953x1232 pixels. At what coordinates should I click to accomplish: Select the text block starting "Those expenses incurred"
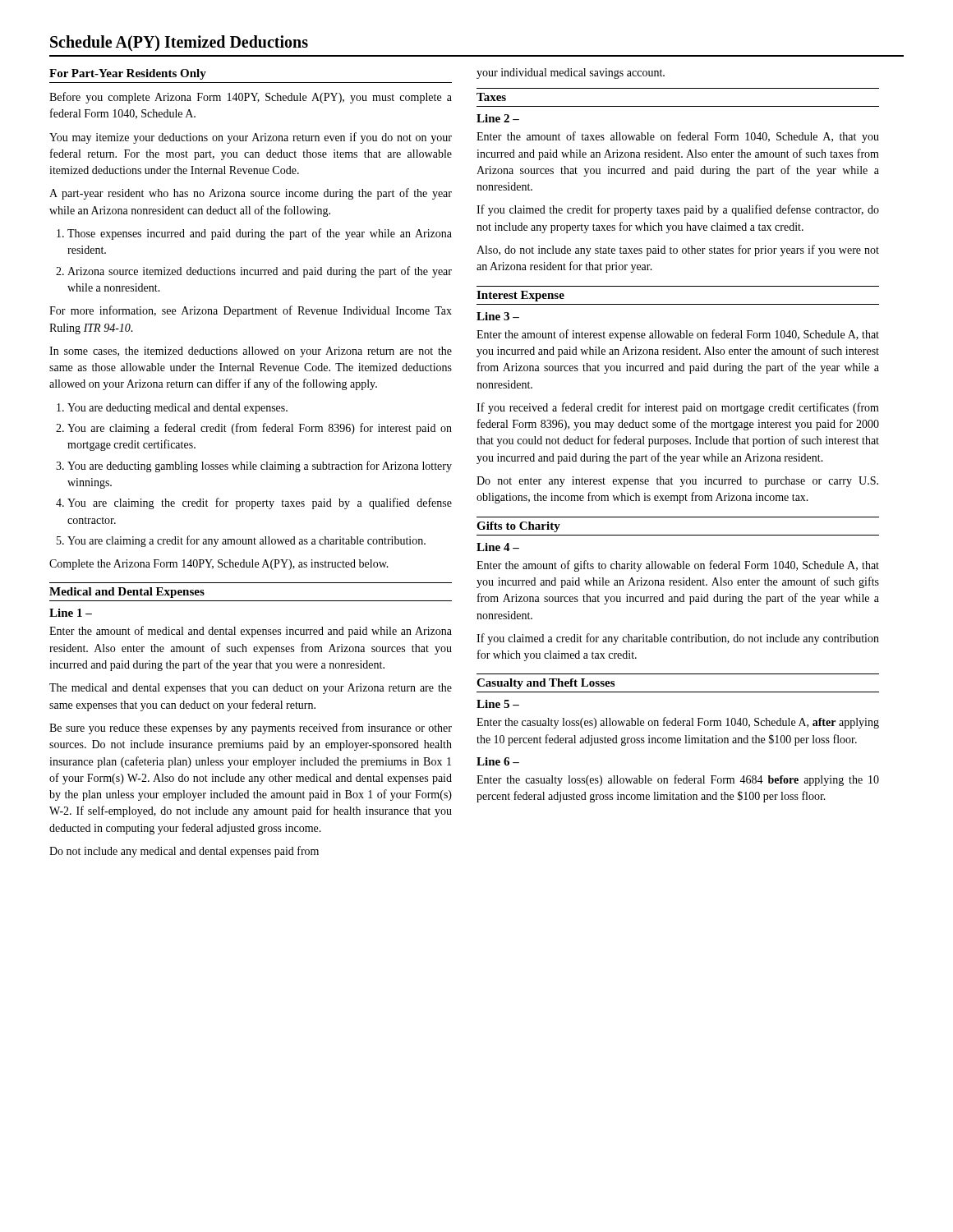251,243
